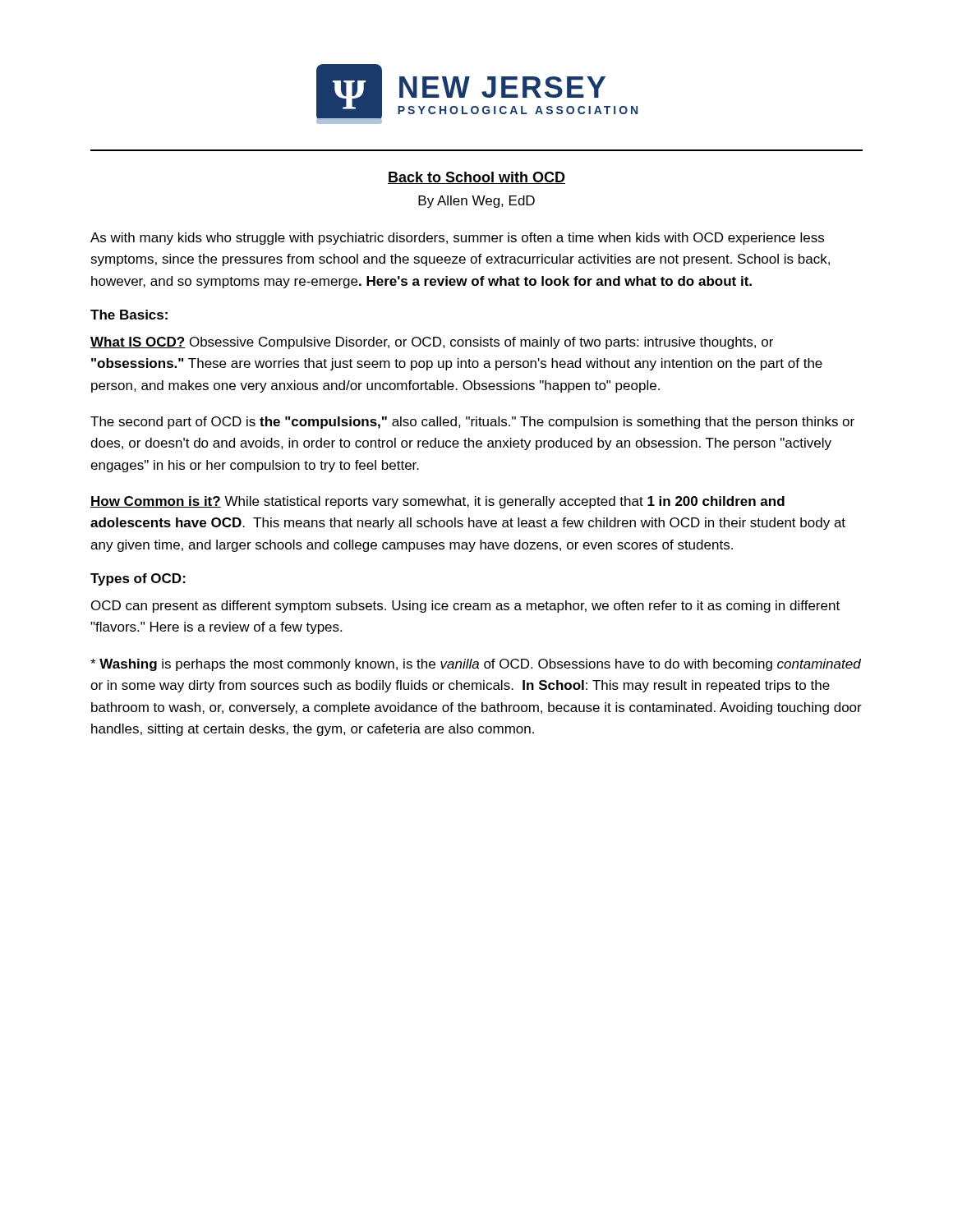Locate the block of text that opens with "Washing is perhaps the most commonly"

point(476,696)
